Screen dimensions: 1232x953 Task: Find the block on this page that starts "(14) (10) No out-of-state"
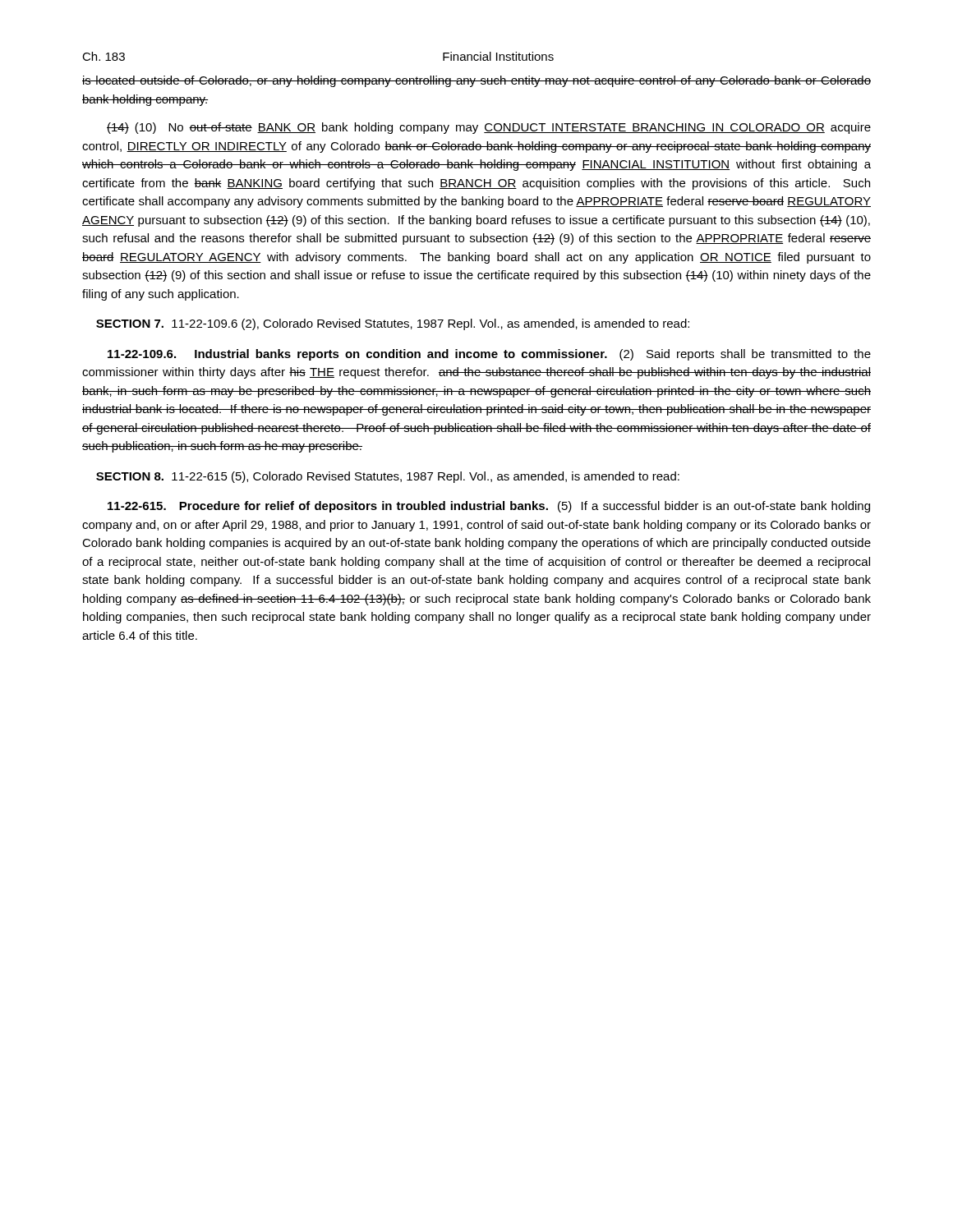[x=476, y=211]
